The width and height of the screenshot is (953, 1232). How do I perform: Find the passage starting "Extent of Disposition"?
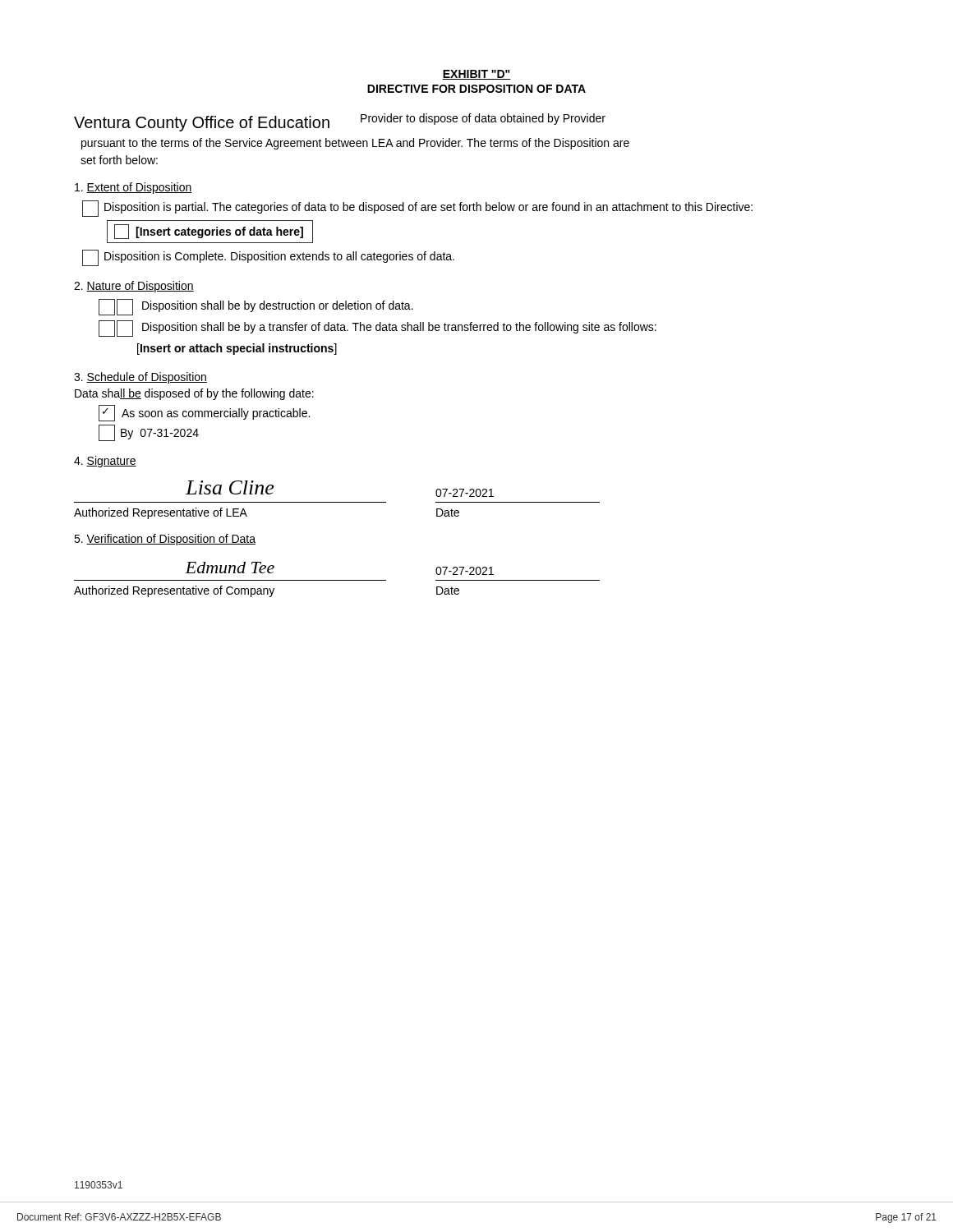(133, 187)
